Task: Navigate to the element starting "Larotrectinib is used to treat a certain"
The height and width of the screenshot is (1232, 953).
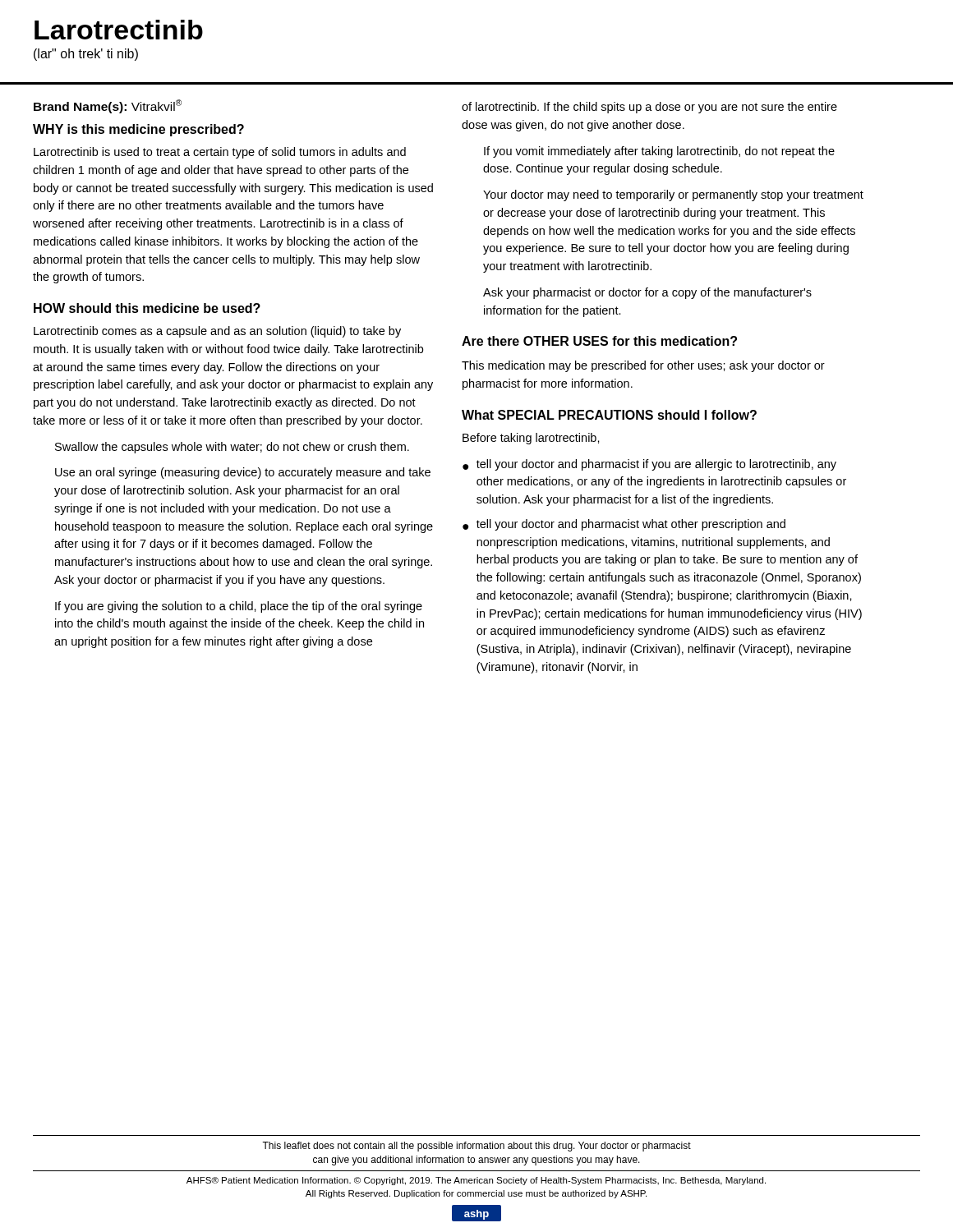Action: pyautogui.click(x=233, y=215)
